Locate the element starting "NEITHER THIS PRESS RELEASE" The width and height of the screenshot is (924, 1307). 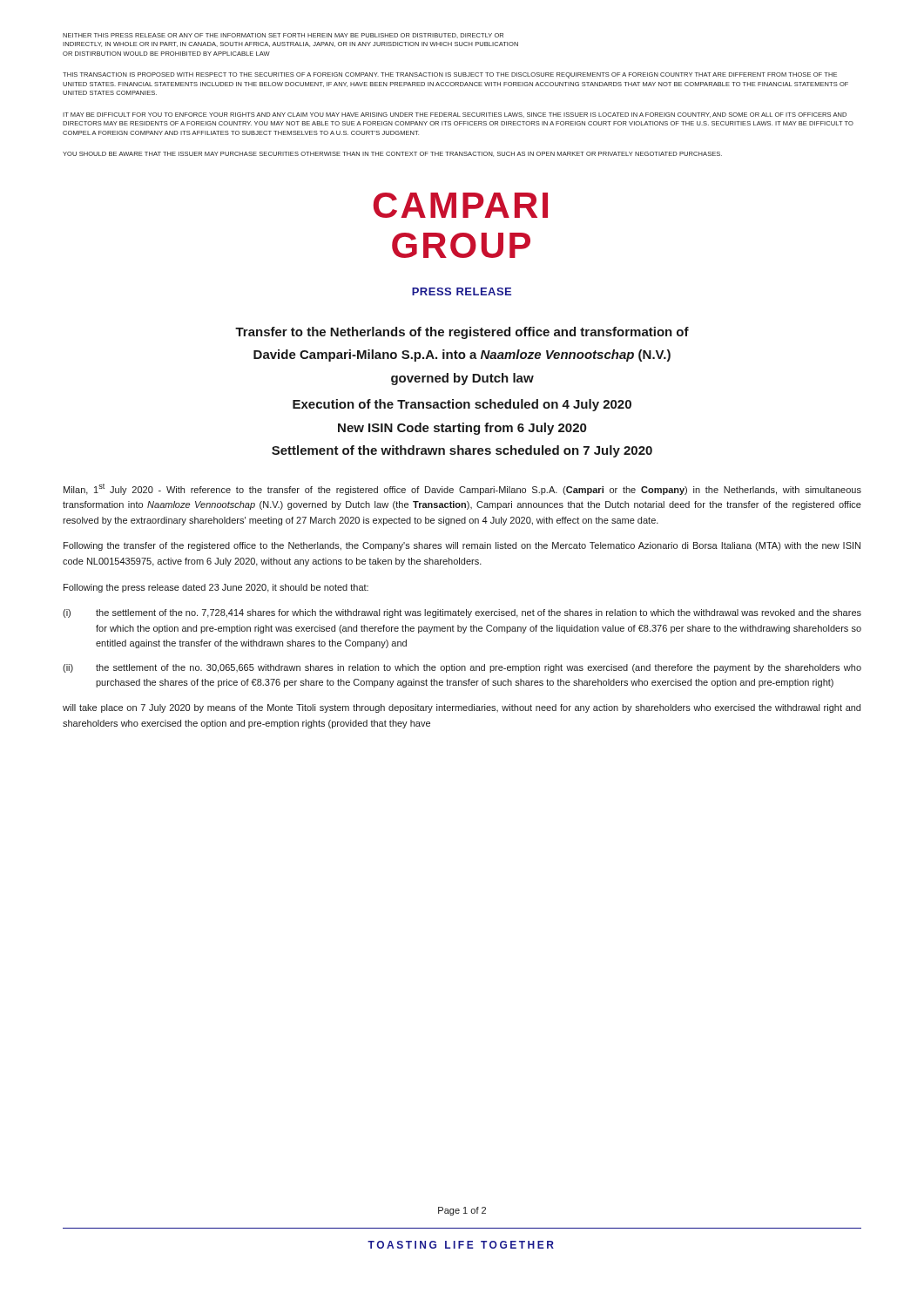pos(462,45)
